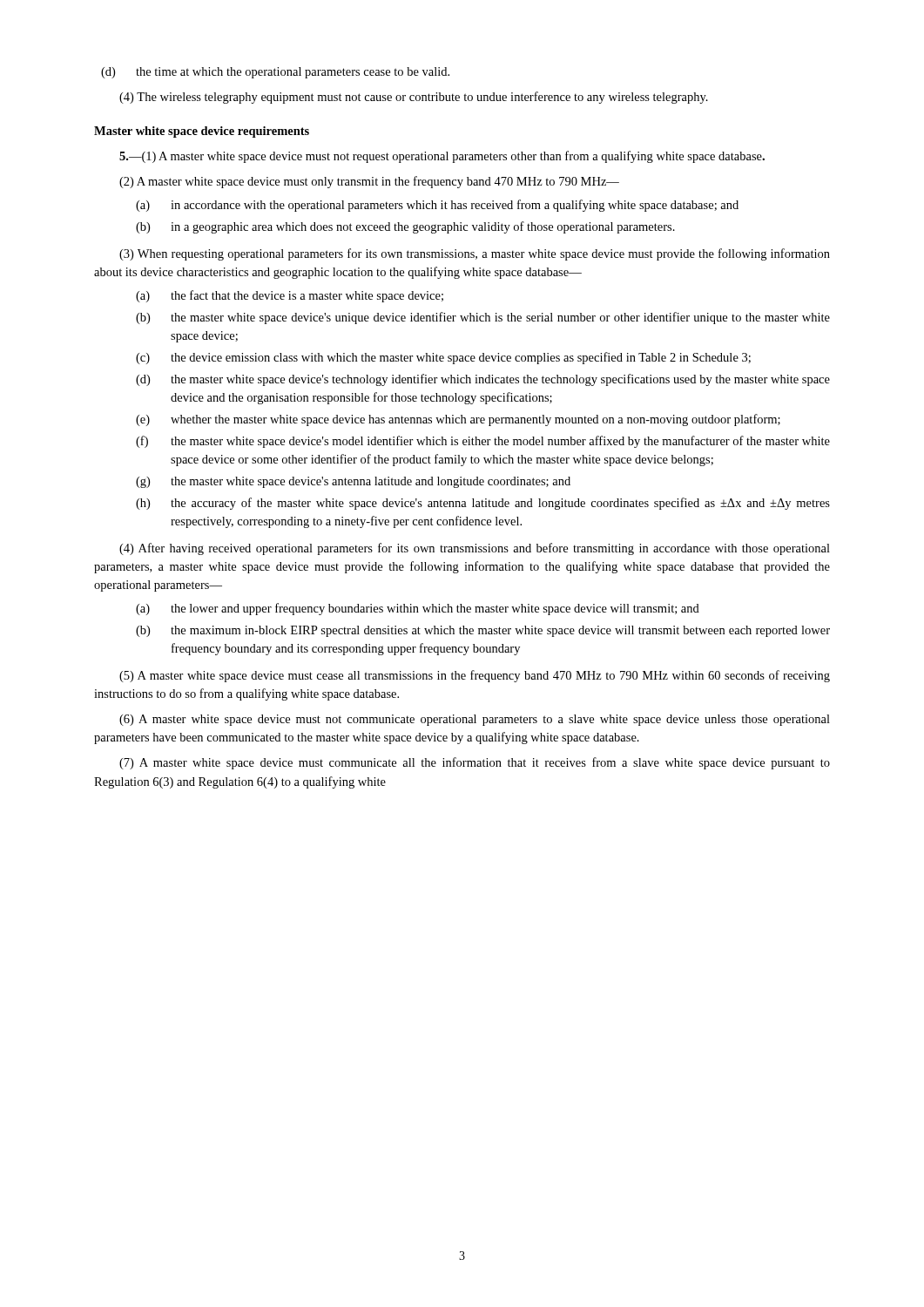Select the text block containing "(6) A master white space device must"
924x1307 pixels.
click(462, 728)
